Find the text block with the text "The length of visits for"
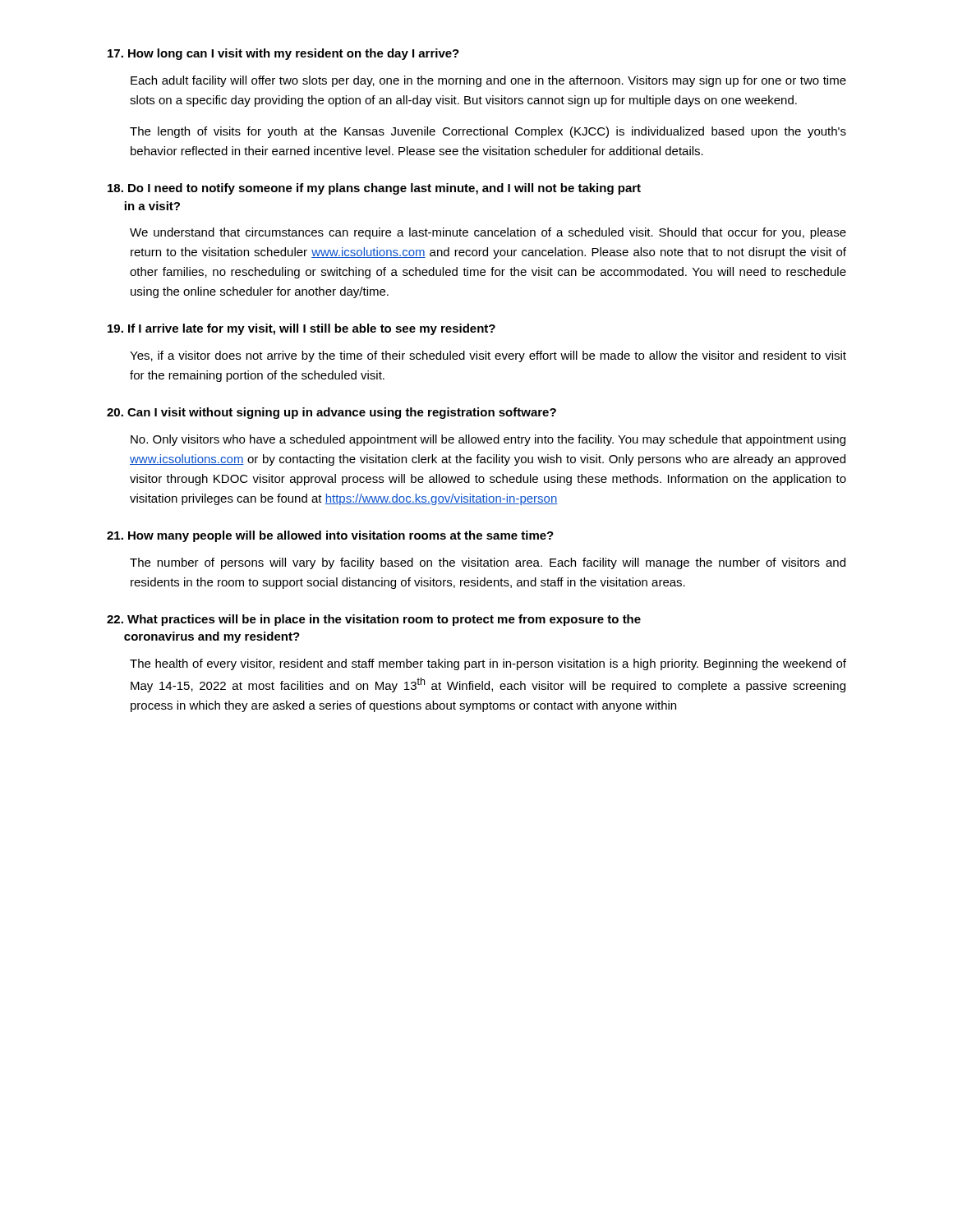953x1232 pixels. click(488, 141)
